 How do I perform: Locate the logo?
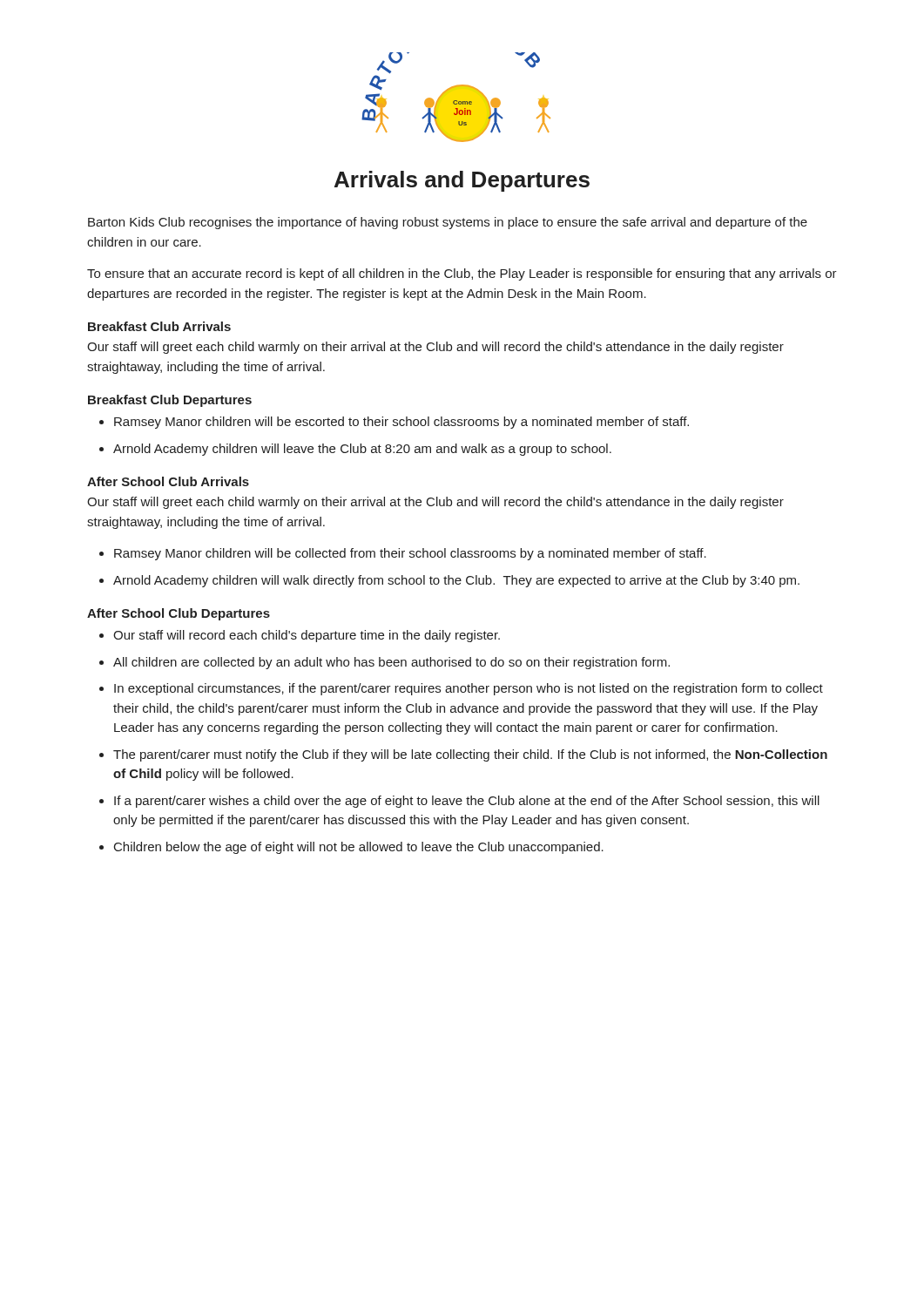coord(462,101)
